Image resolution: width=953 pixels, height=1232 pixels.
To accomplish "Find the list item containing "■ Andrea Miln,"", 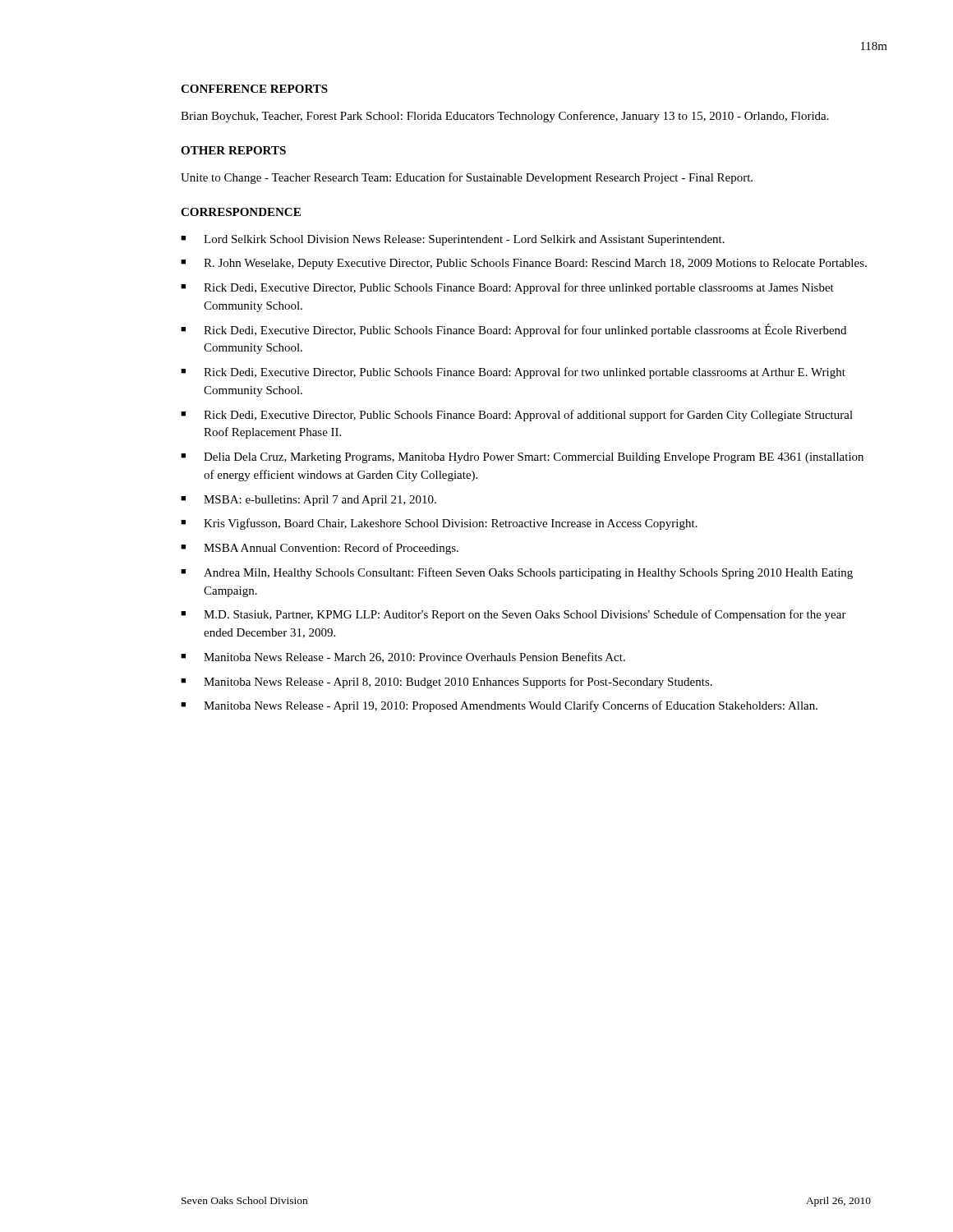I will 526,582.
